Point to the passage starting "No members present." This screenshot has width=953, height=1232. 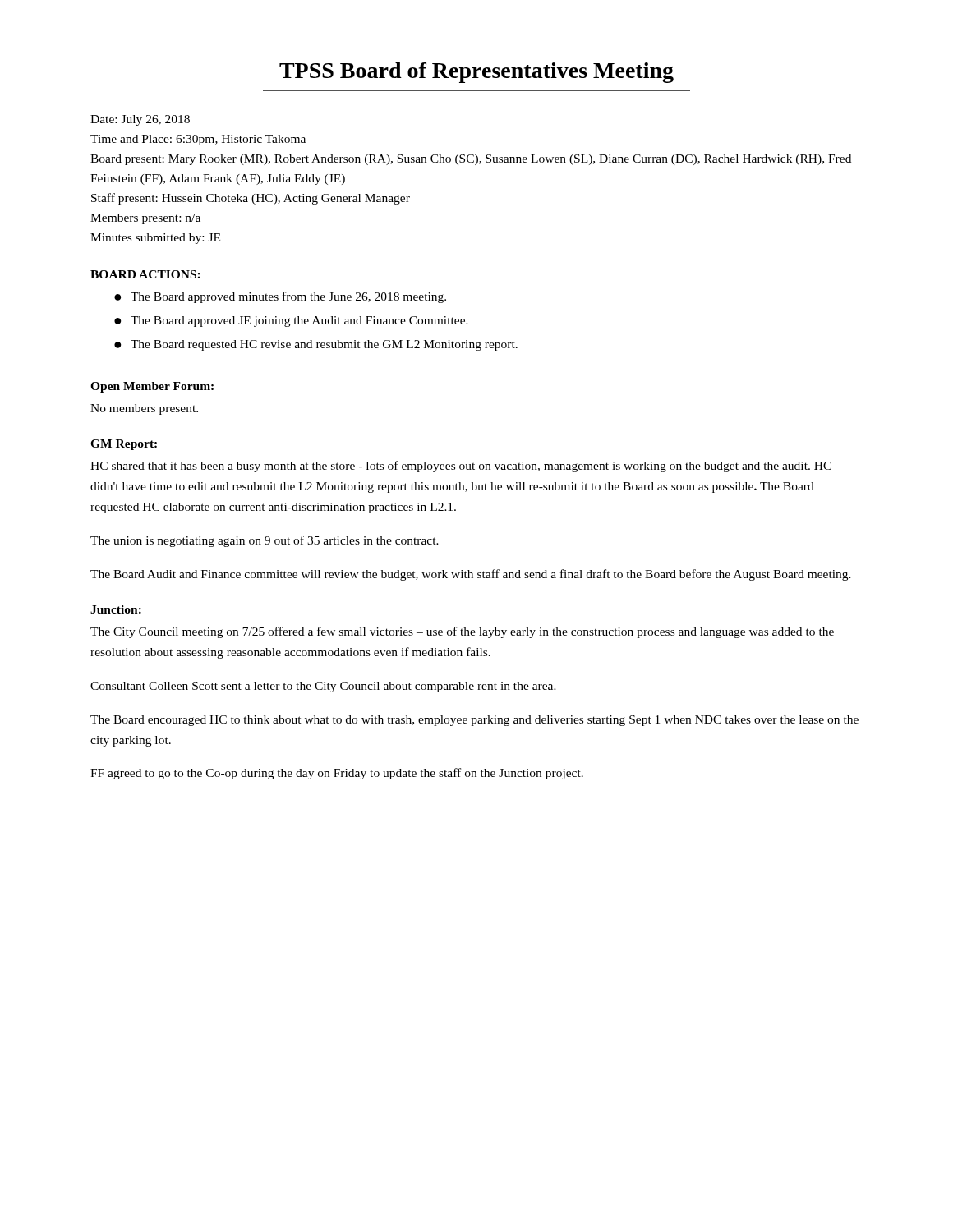pos(145,407)
